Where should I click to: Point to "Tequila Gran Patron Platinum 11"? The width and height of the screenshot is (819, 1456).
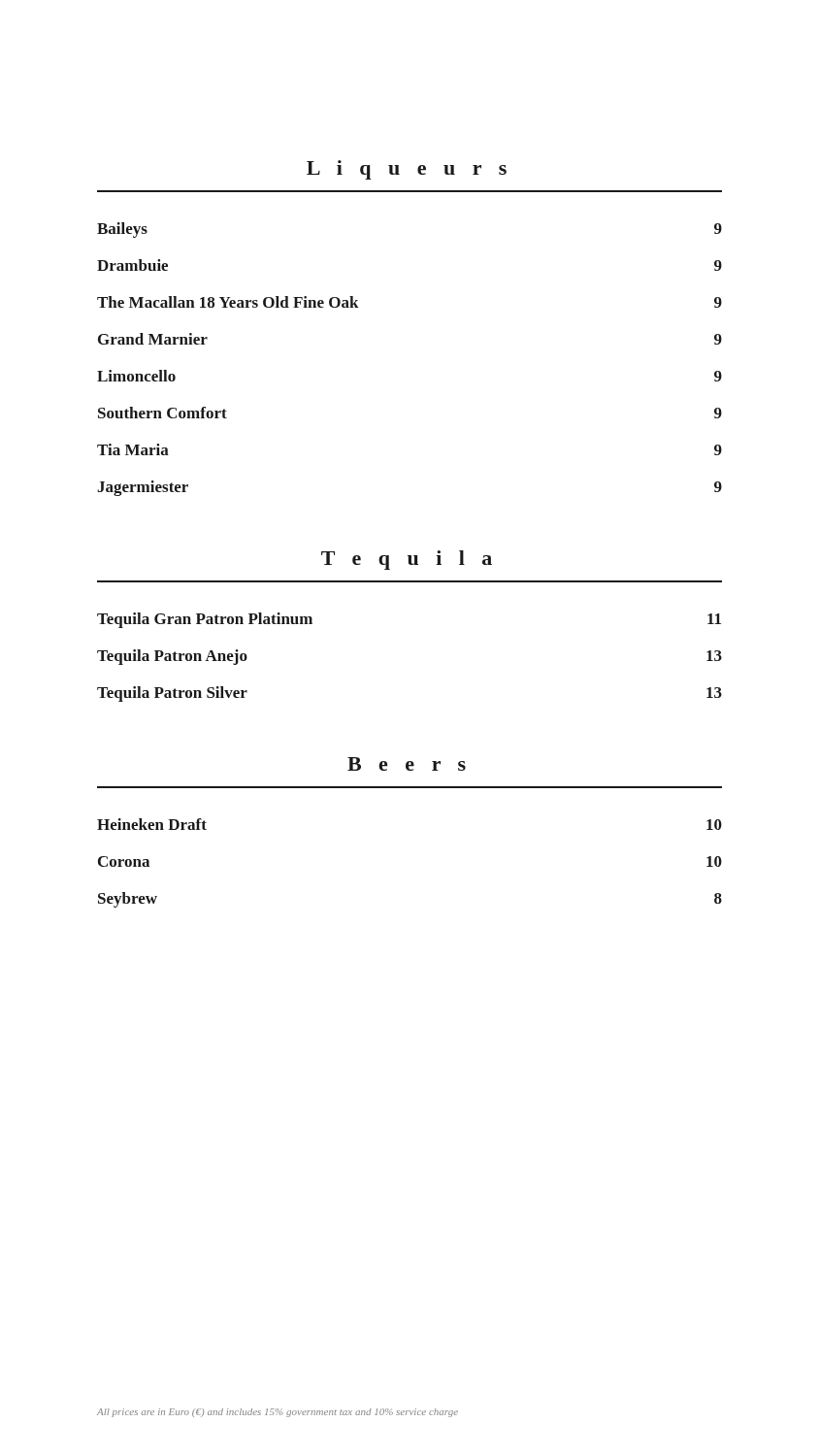point(211,620)
